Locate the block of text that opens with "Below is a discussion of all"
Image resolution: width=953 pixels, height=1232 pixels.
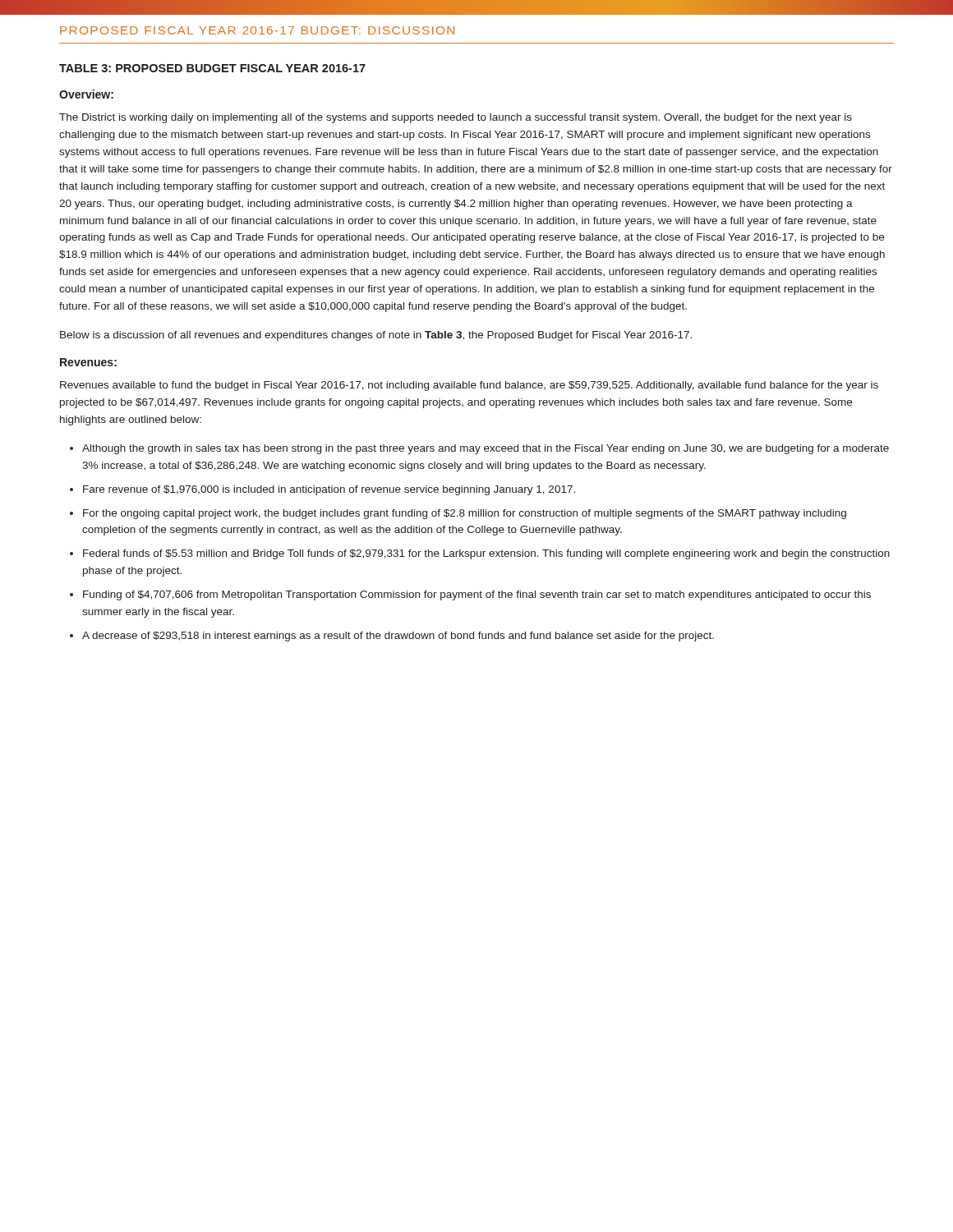(476, 336)
